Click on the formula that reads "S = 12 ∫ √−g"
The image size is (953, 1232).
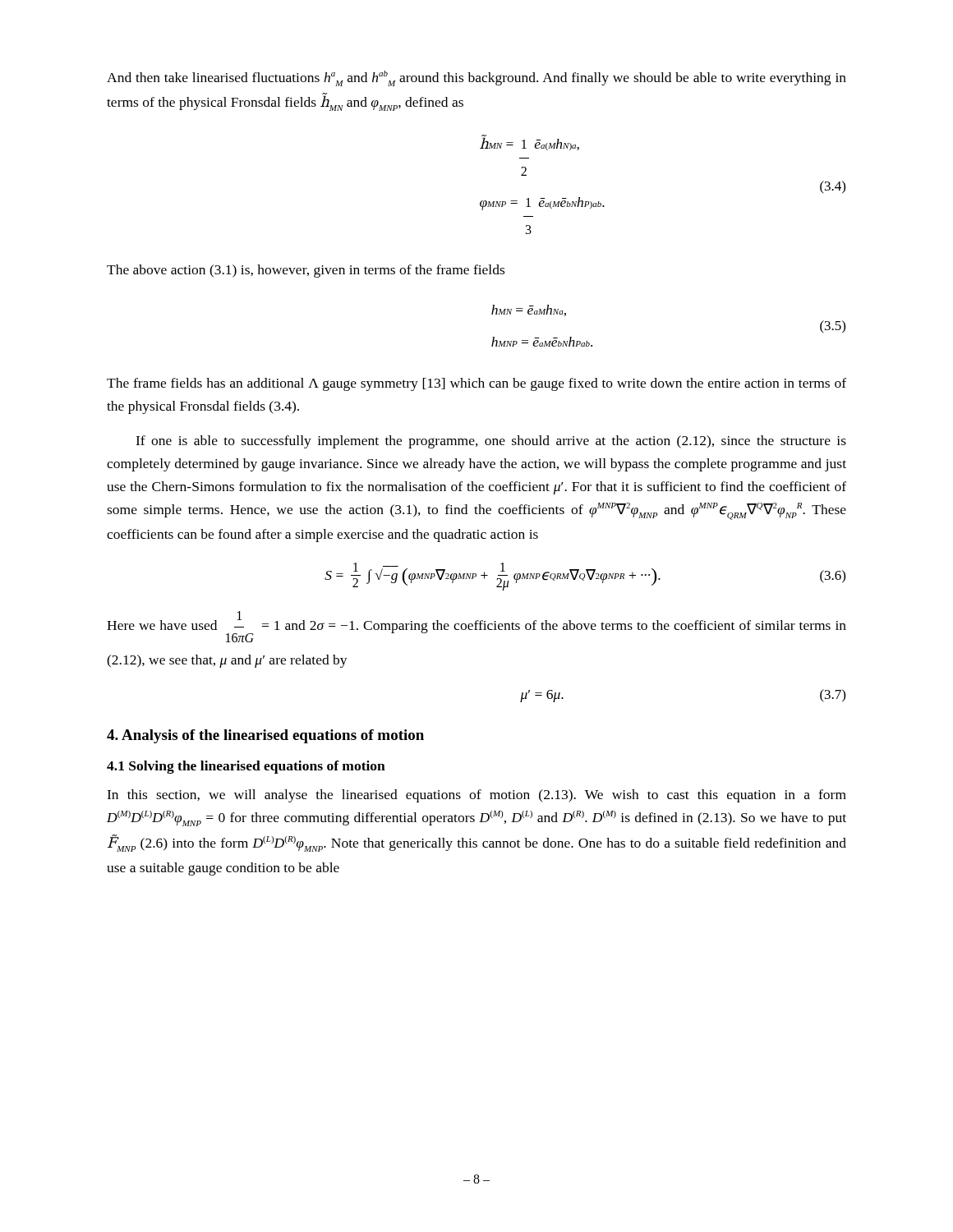(476, 576)
